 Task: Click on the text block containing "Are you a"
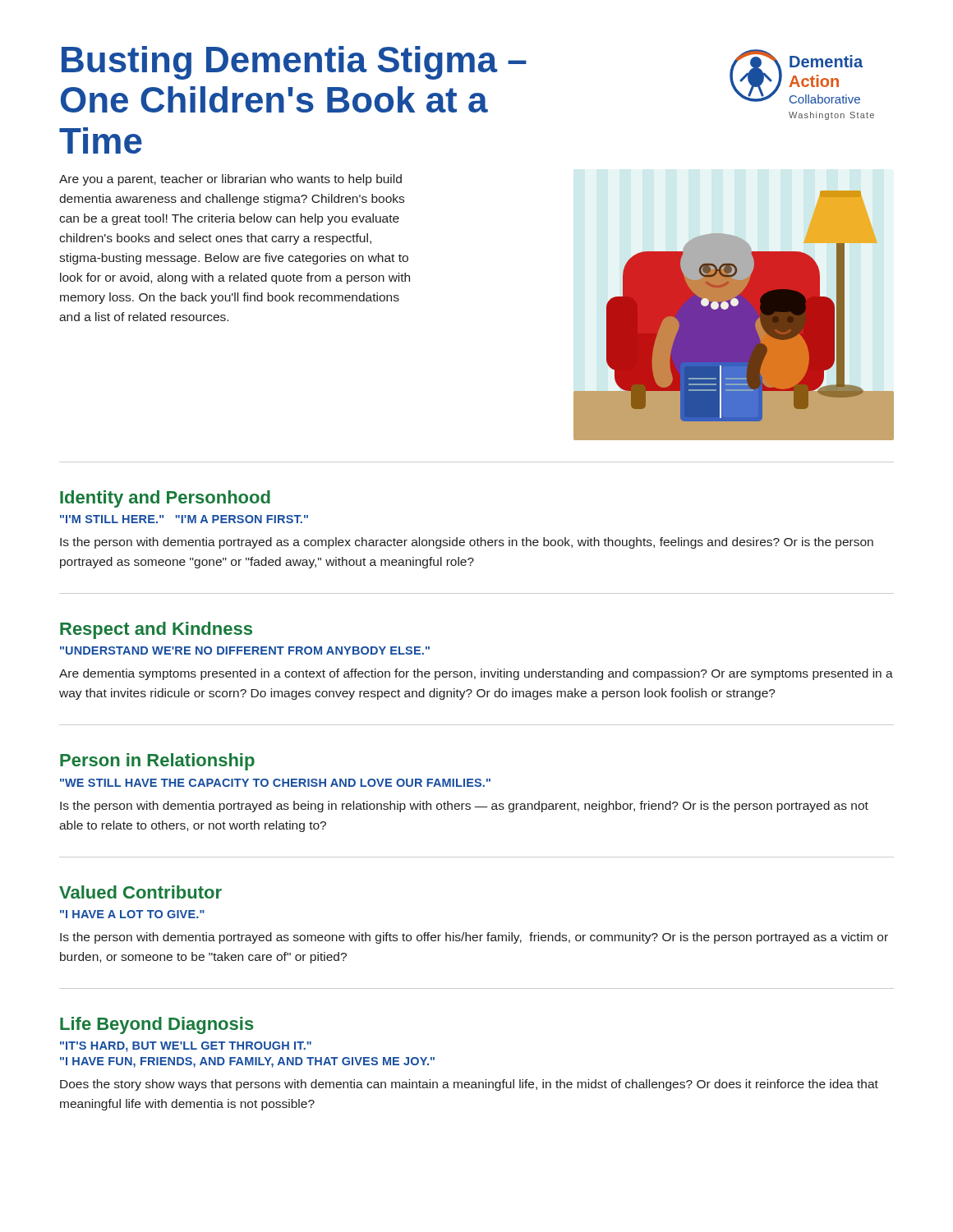tap(235, 248)
